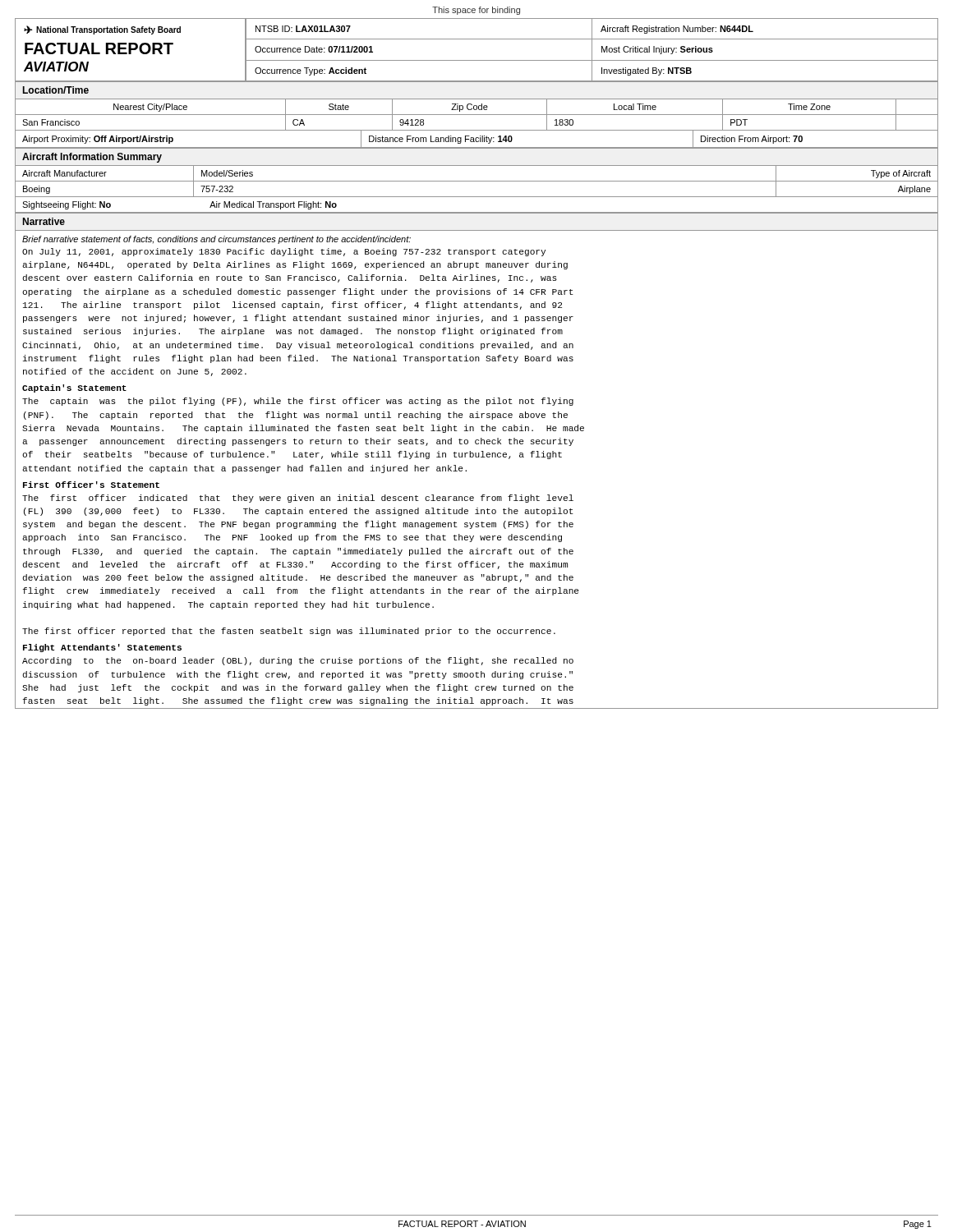Navigate to the element starting "According to the"
The height and width of the screenshot is (1232, 953).
(476, 682)
